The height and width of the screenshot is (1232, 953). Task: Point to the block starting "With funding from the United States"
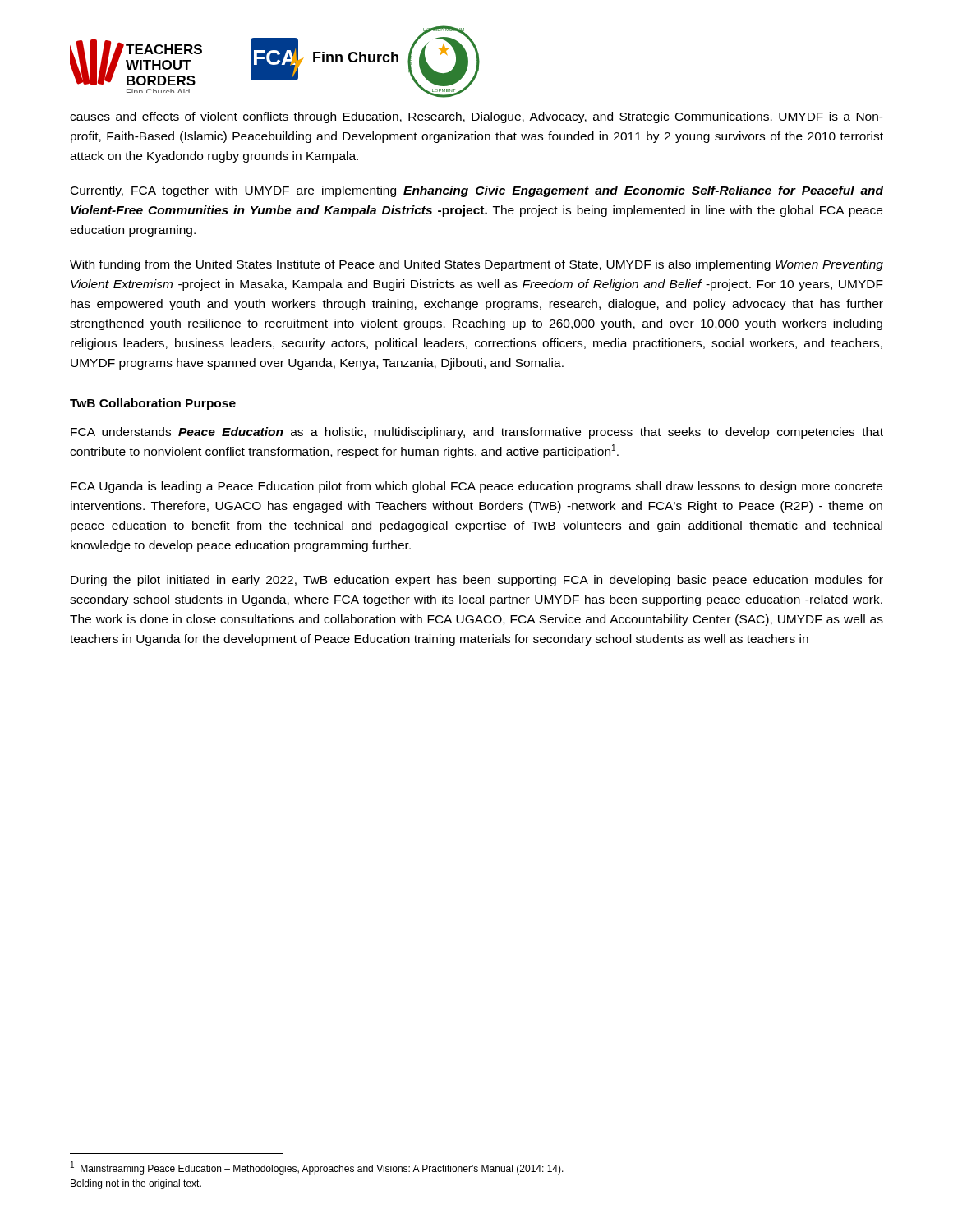click(476, 313)
